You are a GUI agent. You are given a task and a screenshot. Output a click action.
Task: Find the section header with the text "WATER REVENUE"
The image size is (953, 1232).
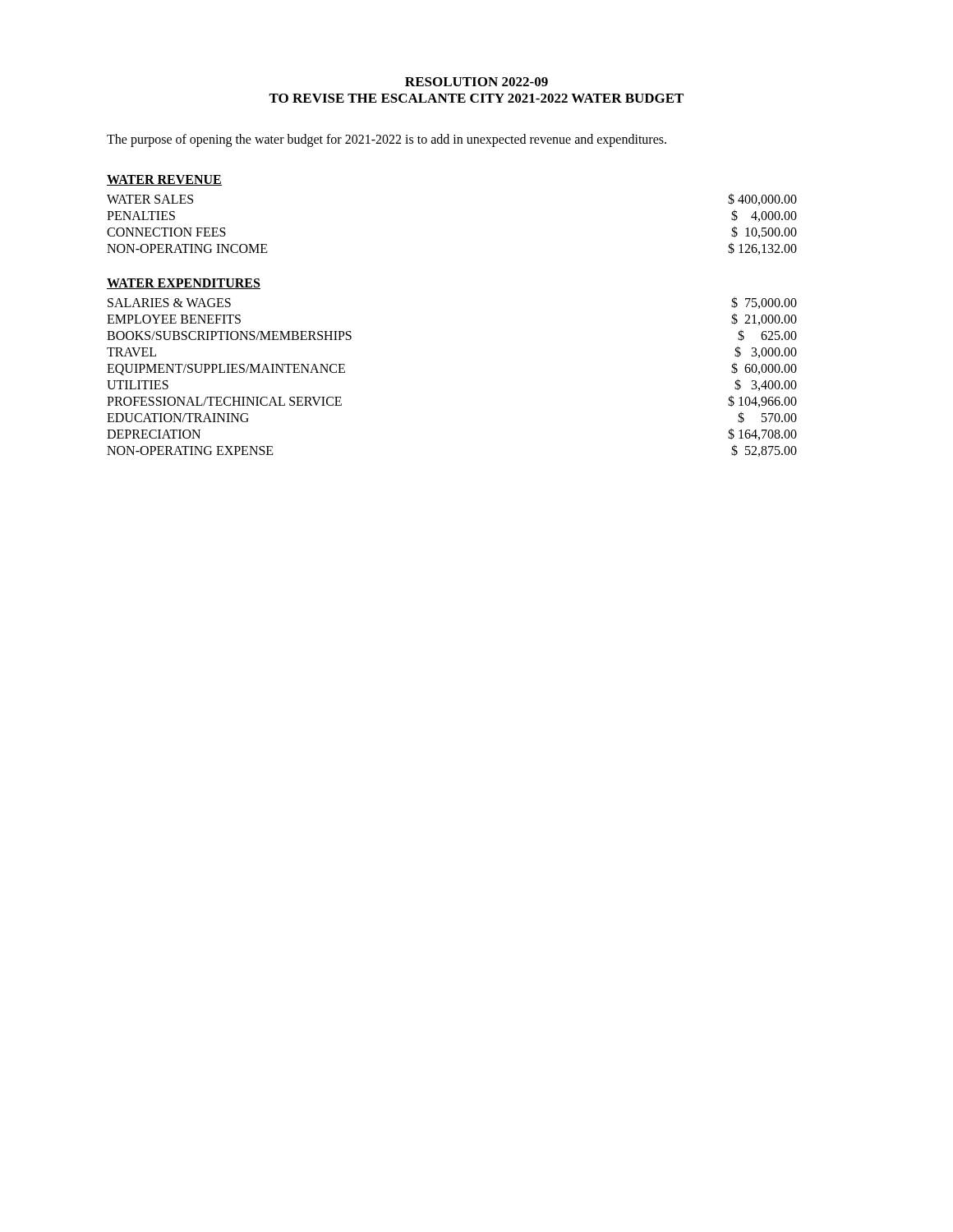click(x=164, y=179)
